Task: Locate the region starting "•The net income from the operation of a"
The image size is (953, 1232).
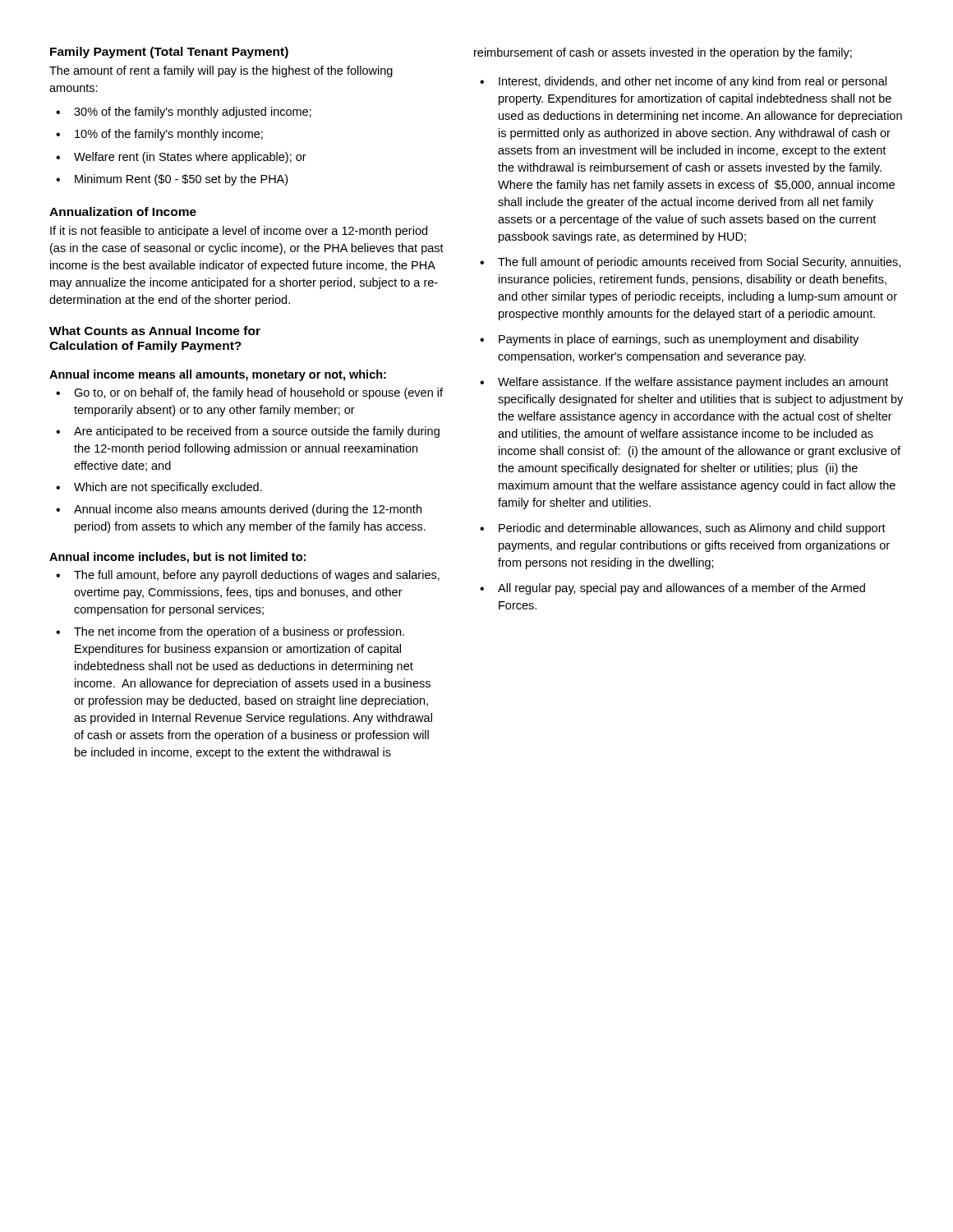Action: point(250,693)
